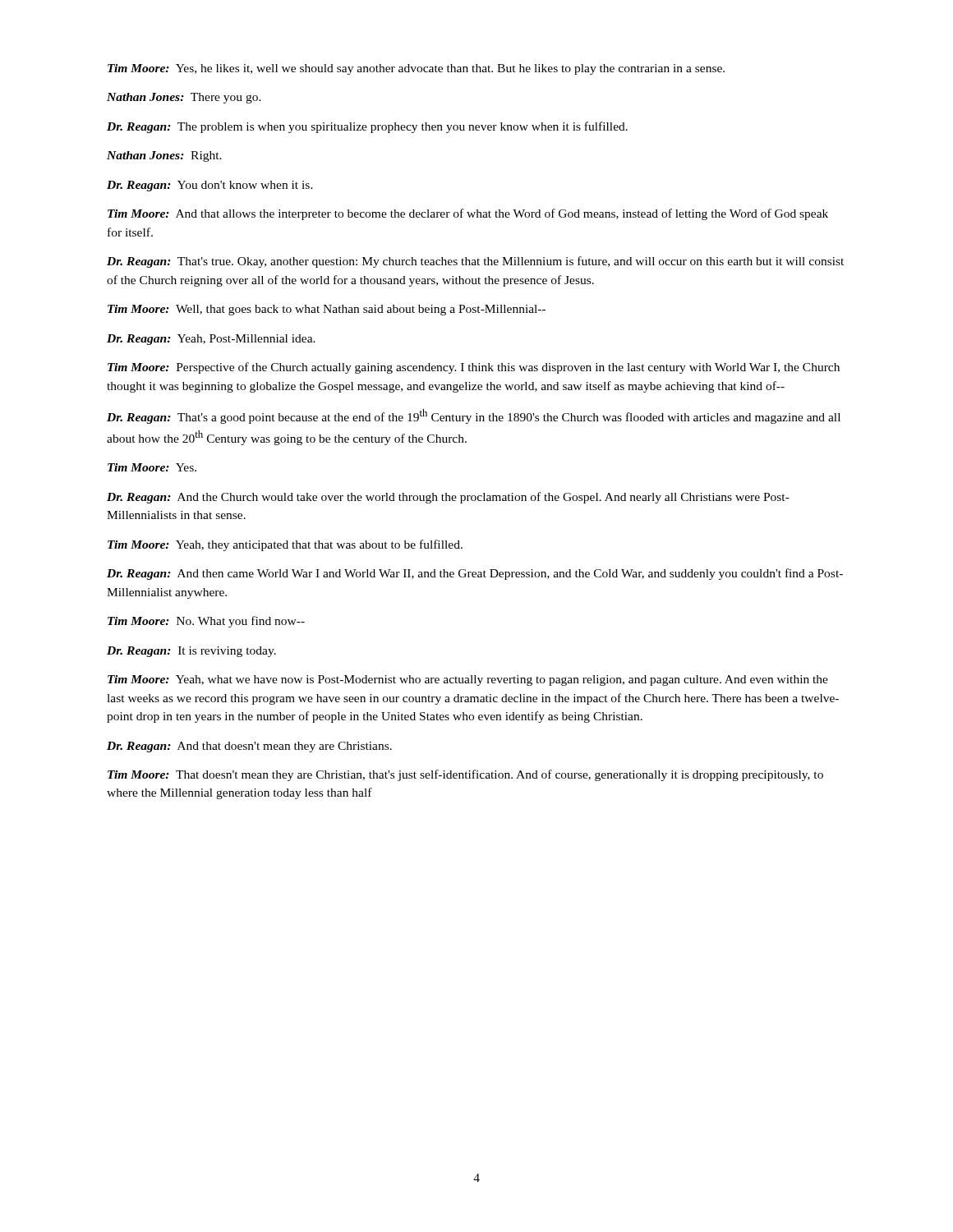Where is the passage that starts "Dr. Reagan: That's true. Okay, another question:"?
This screenshot has height=1232, width=953.
tap(475, 270)
